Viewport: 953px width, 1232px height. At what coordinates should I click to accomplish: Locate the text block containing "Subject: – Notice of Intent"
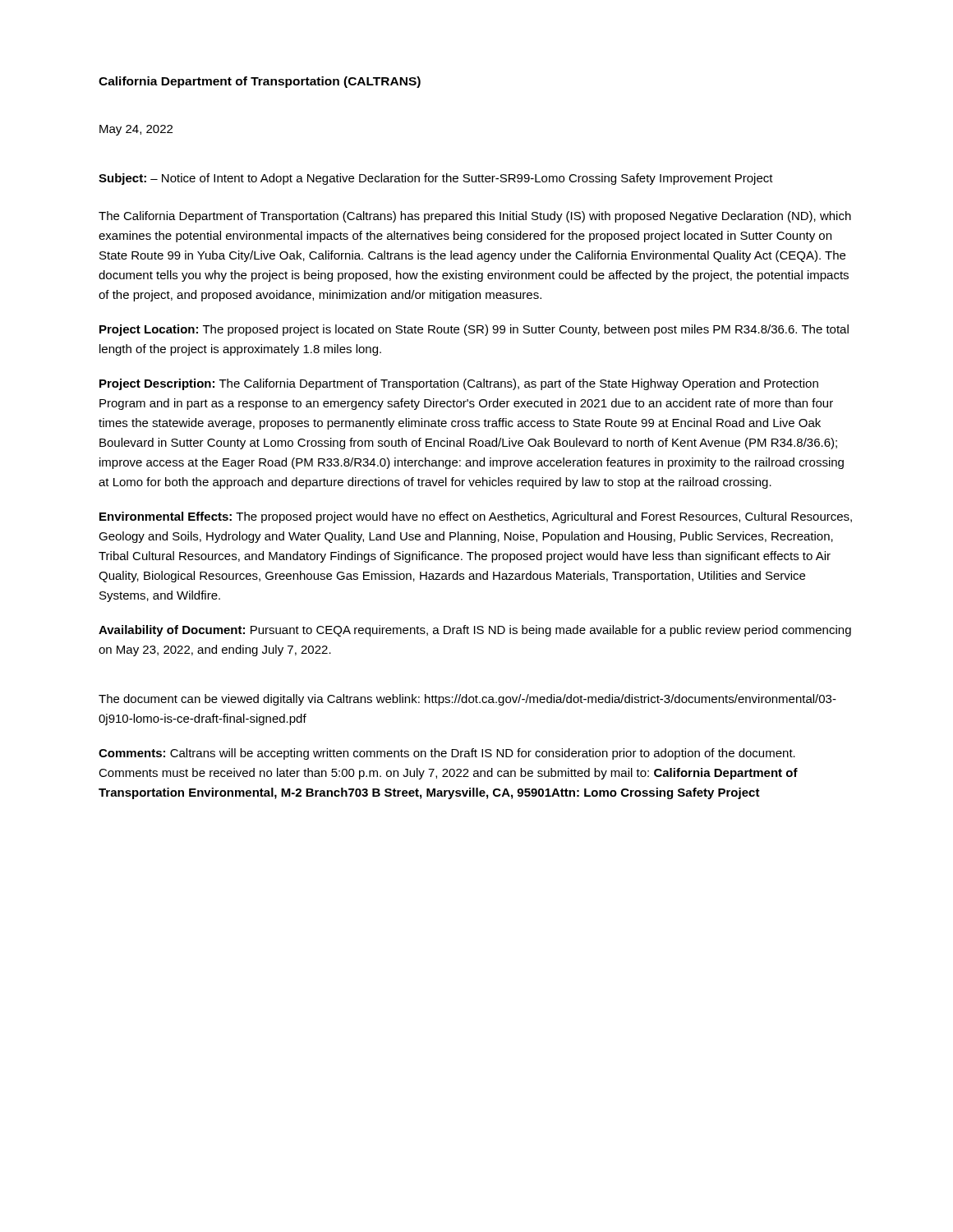(436, 178)
